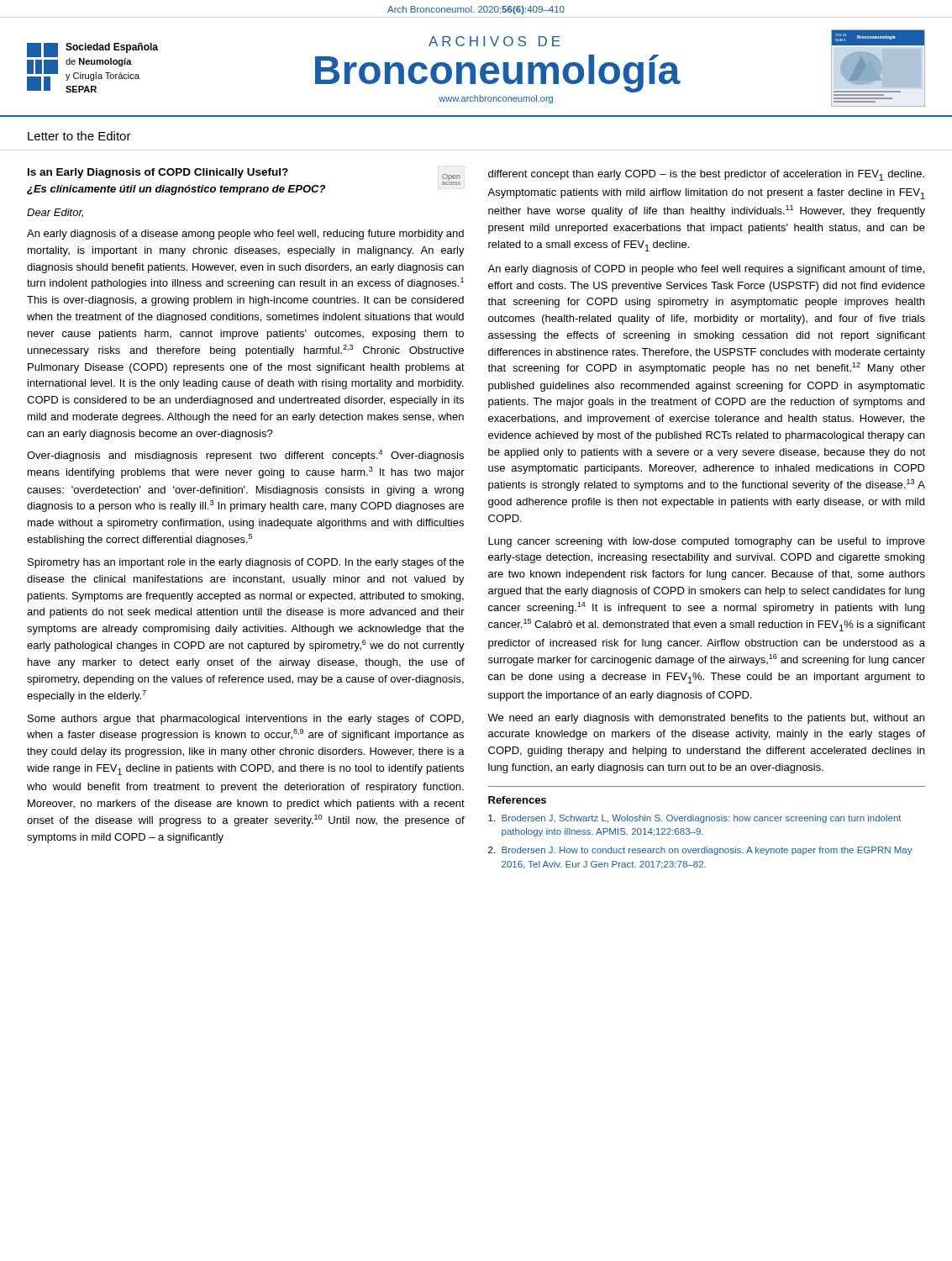This screenshot has width=952, height=1261.
Task: Navigate to the text starting "Lung cancer screening with"
Action: pyautogui.click(x=706, y=618)
